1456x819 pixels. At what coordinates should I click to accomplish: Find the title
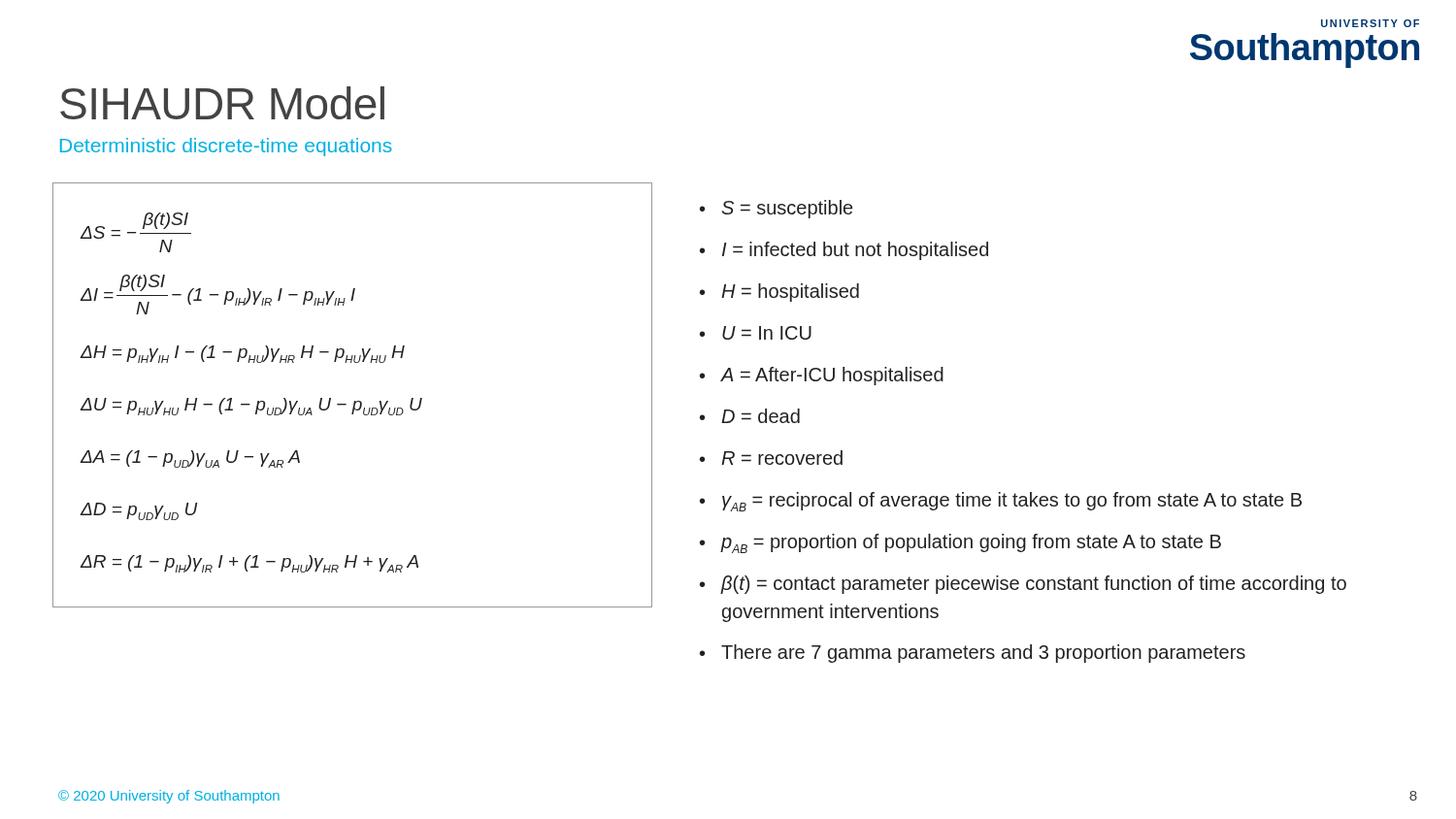click(223, 104)
